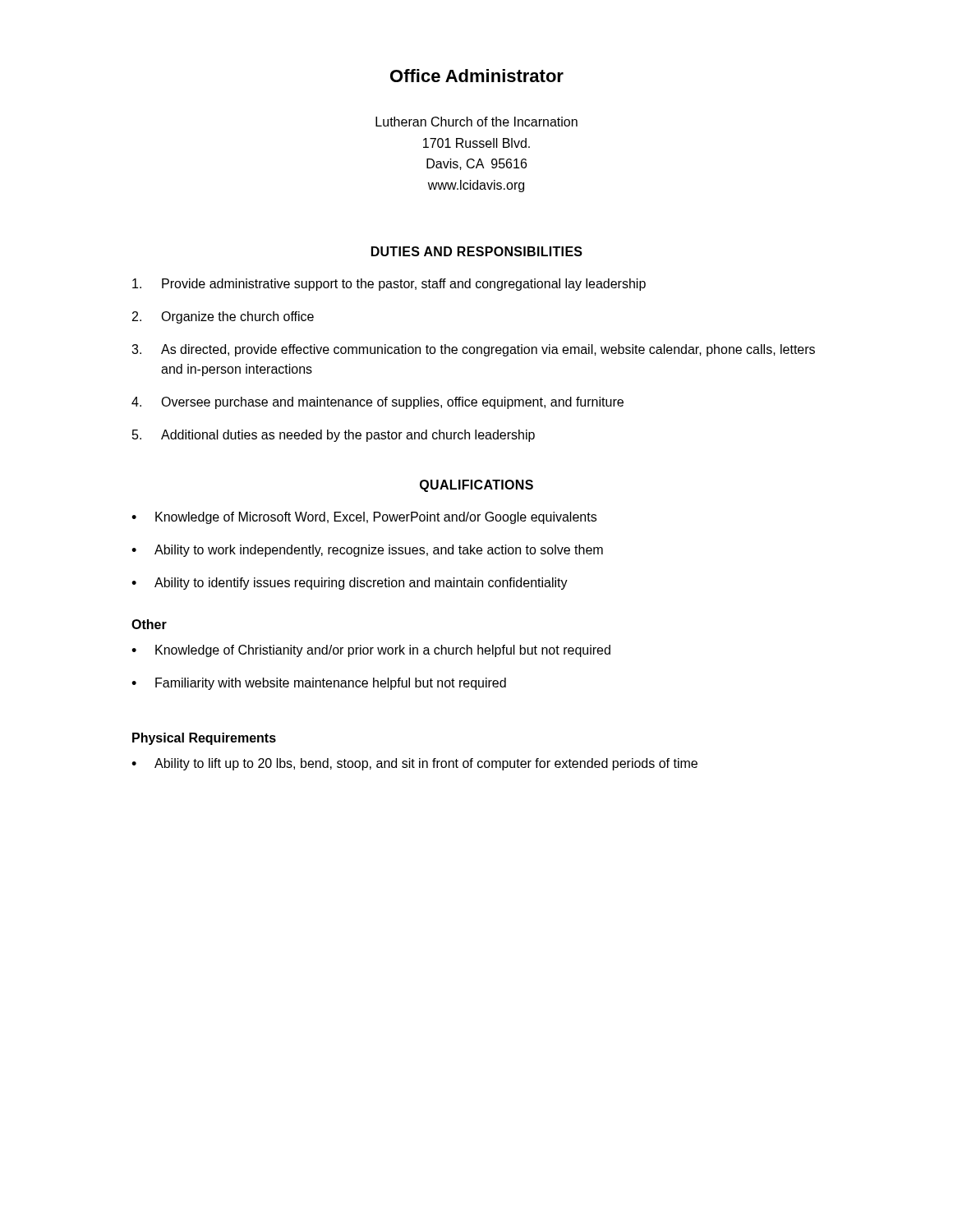The image size is (953, 1232).
Task: Select the text block starting "2.Organize the church office"
Action: pos(223,317)
